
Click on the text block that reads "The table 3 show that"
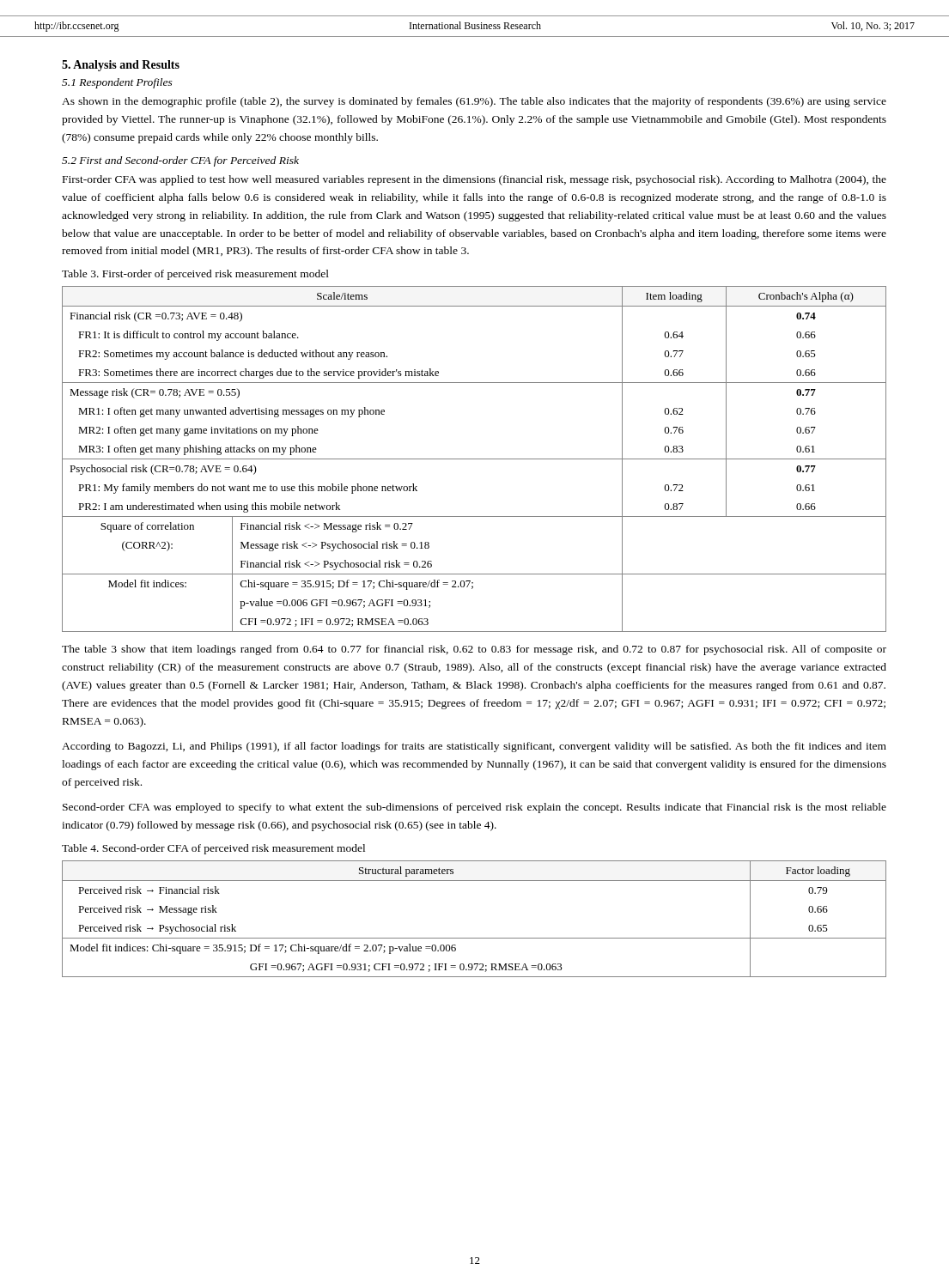[x=474, y=685]
